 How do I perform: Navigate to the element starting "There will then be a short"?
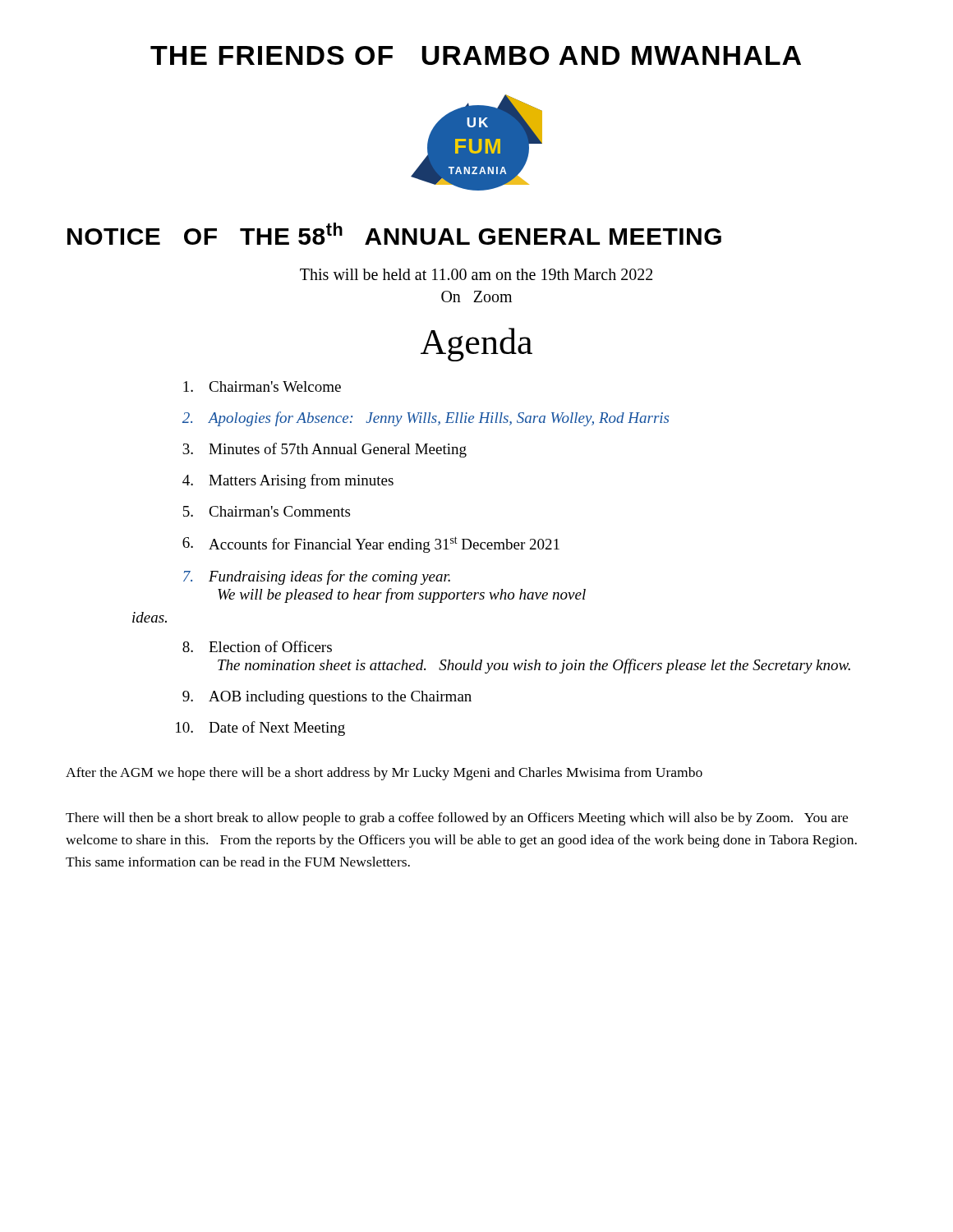click(x=463, y=839)
